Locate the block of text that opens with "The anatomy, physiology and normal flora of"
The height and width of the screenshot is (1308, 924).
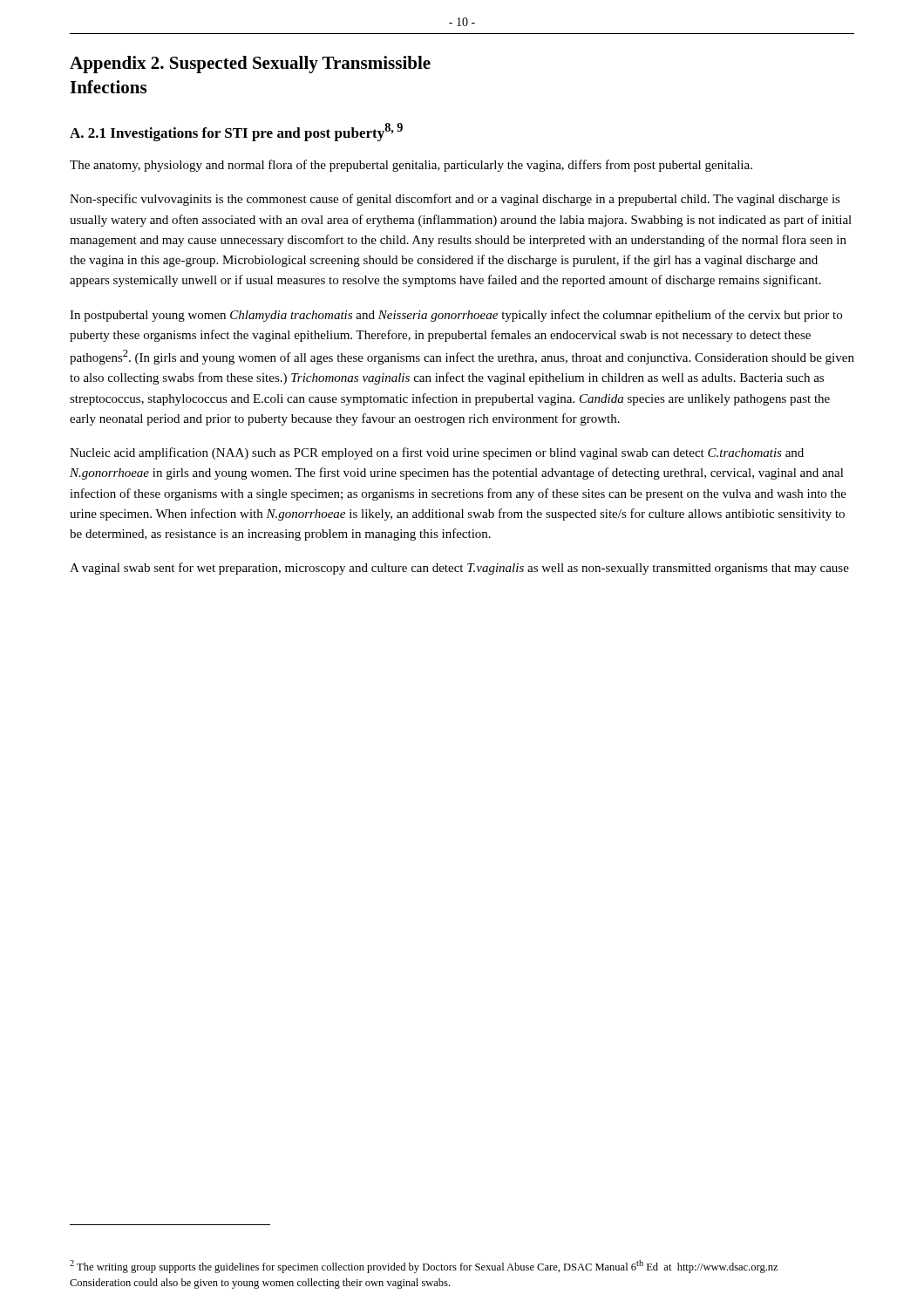point(411,165)
